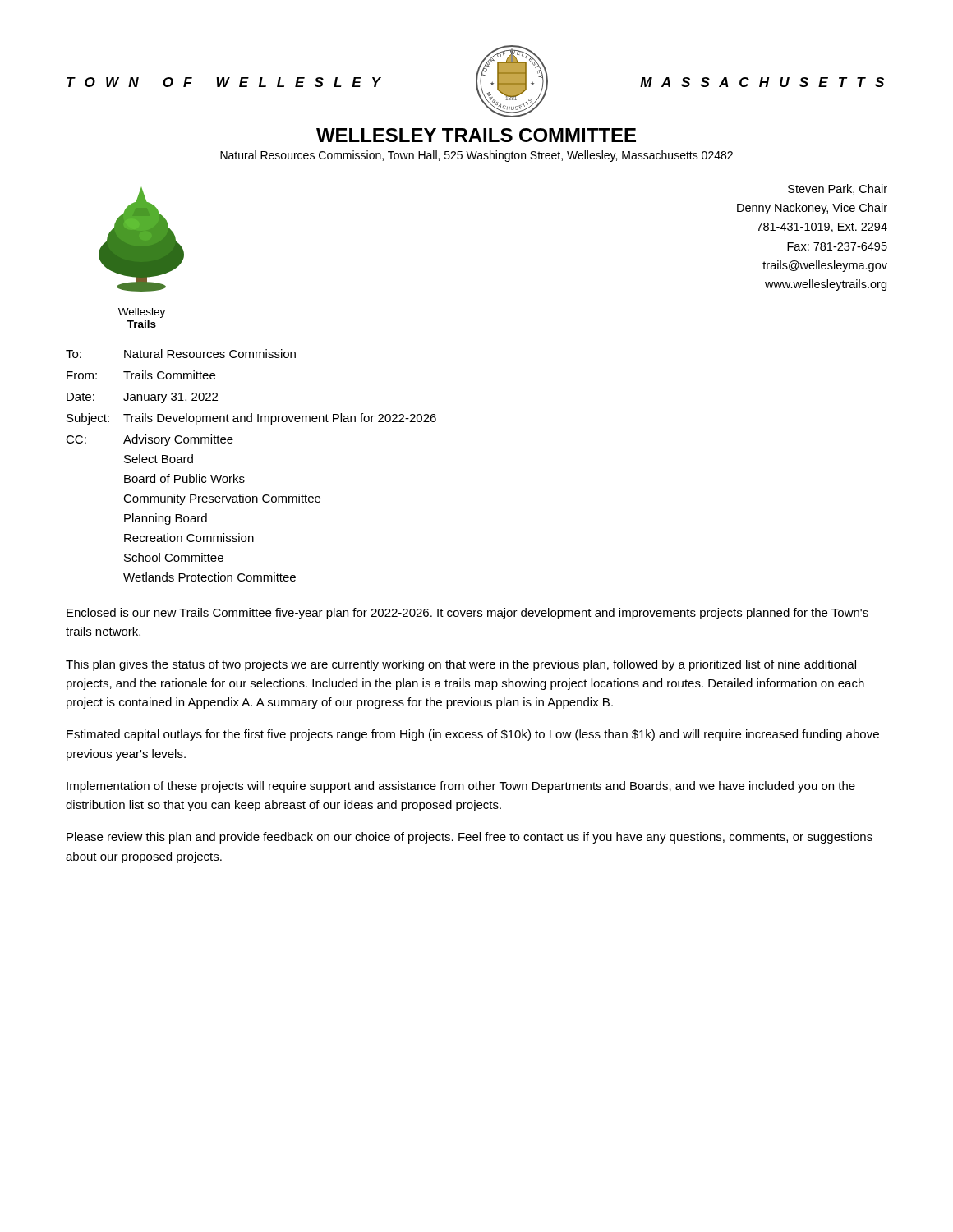This screenshot has height=1232, width=953.
Task: Find the text block that says "This plan gives"
Action: pyautogui.click(x=465, y=683)
